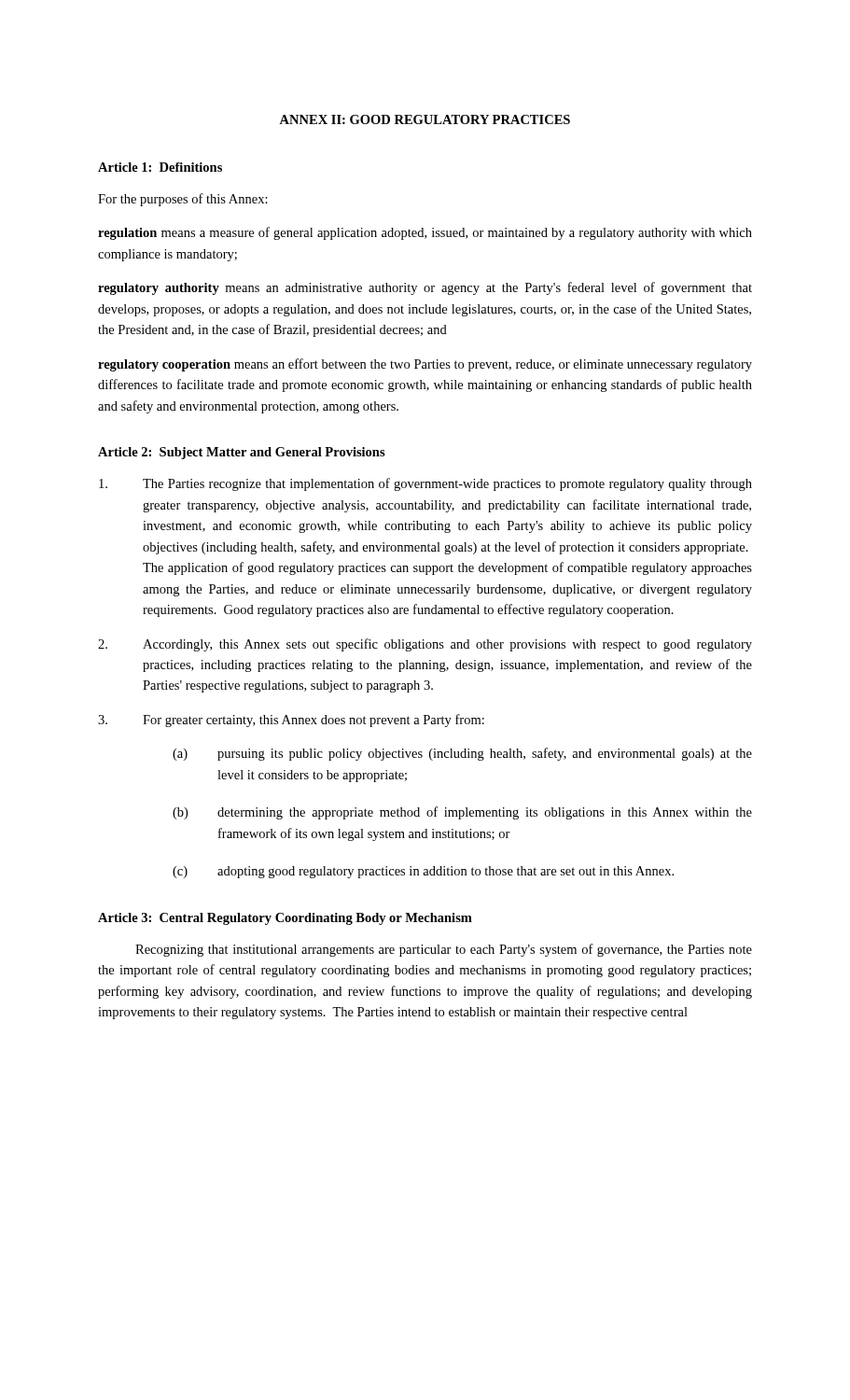Viewport: 850px width, 1400px height.
Task: Point to the passage starting "regulatory authority means an administrative authority or agency"
Action: pyautogui.click(x=425, y=309)
